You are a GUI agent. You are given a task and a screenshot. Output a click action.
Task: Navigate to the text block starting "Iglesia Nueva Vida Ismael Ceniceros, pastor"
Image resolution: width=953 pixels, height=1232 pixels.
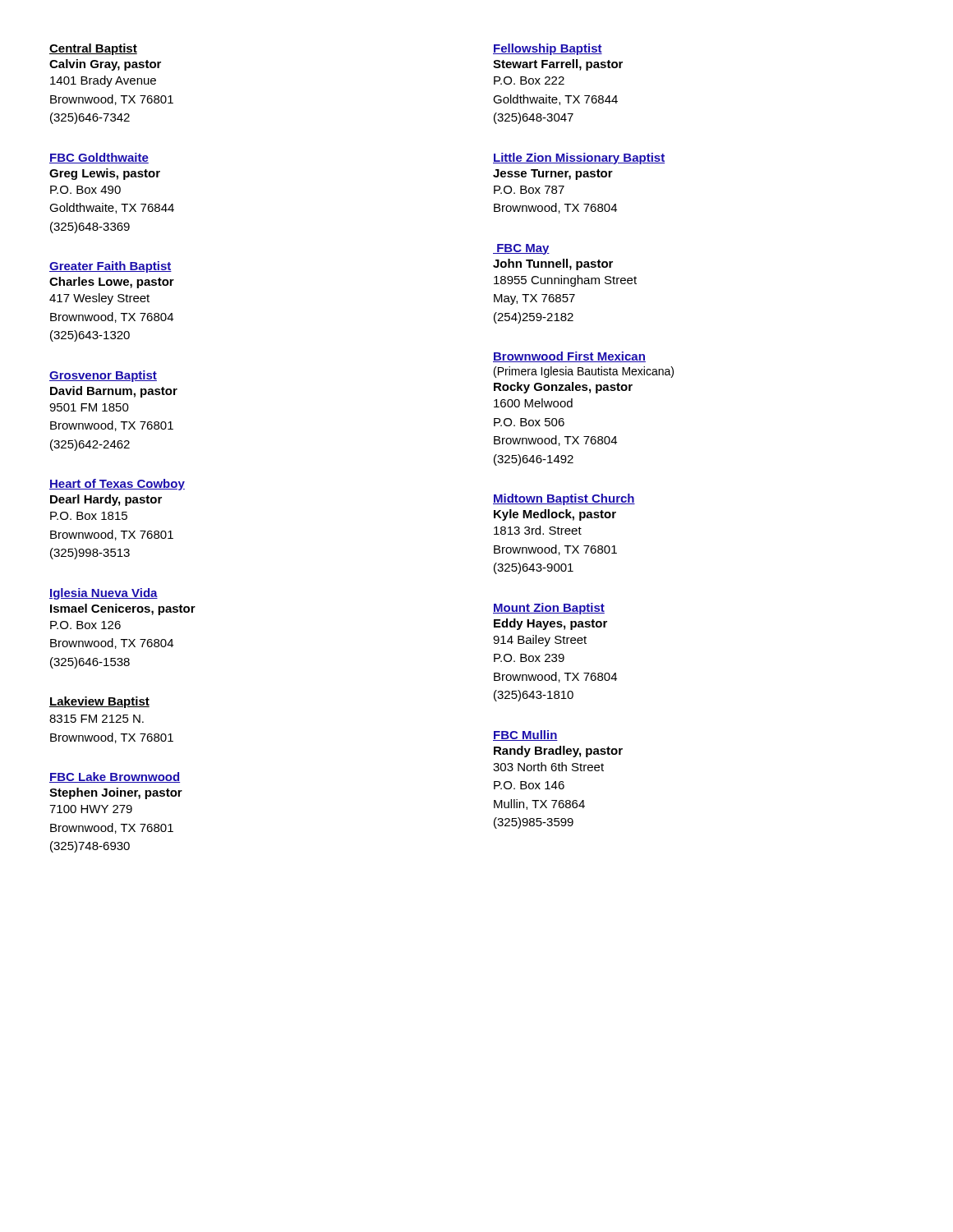[x=104, y=594]
